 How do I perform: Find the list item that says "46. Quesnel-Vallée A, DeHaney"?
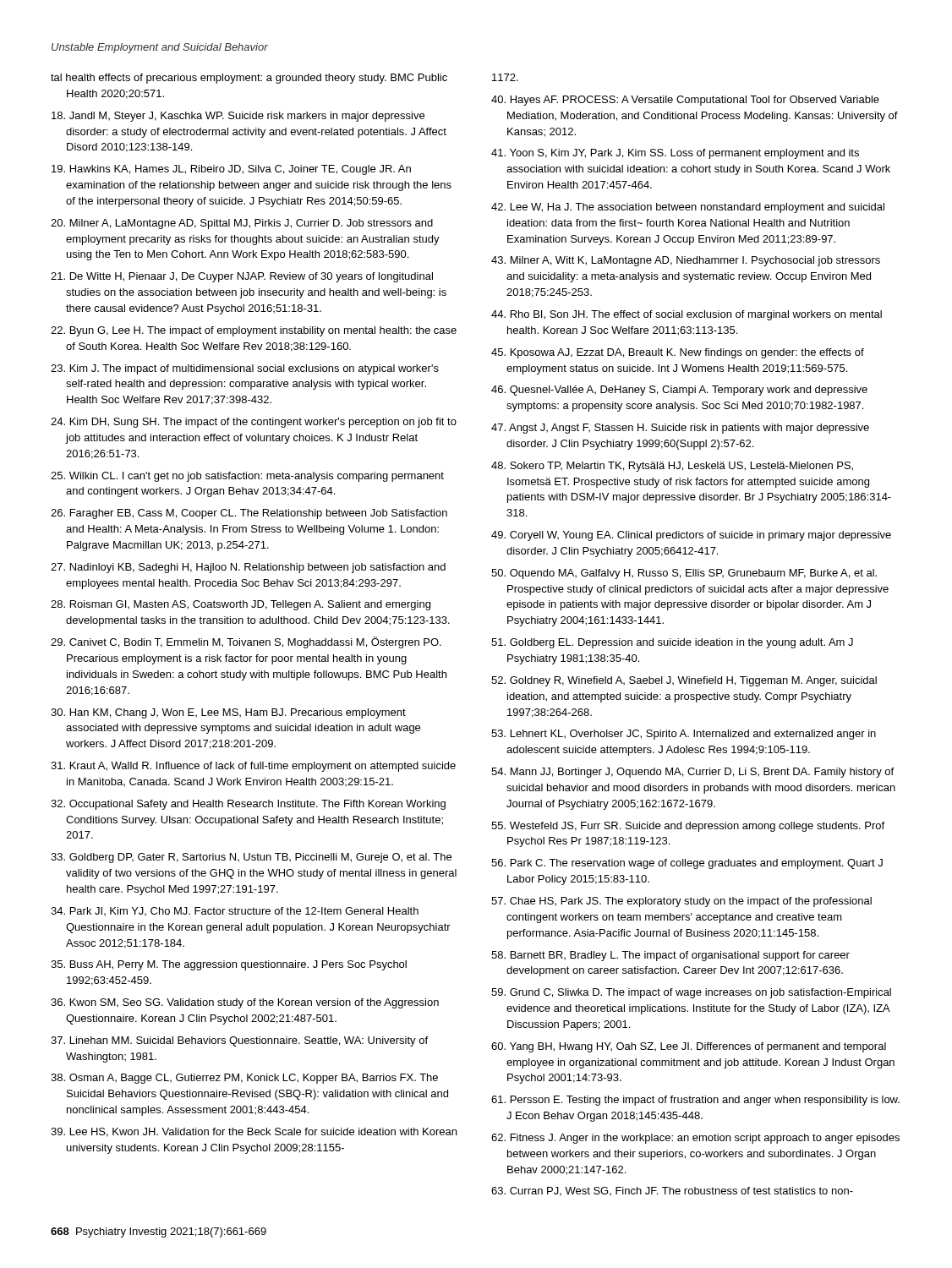click(x=679, y=398)
